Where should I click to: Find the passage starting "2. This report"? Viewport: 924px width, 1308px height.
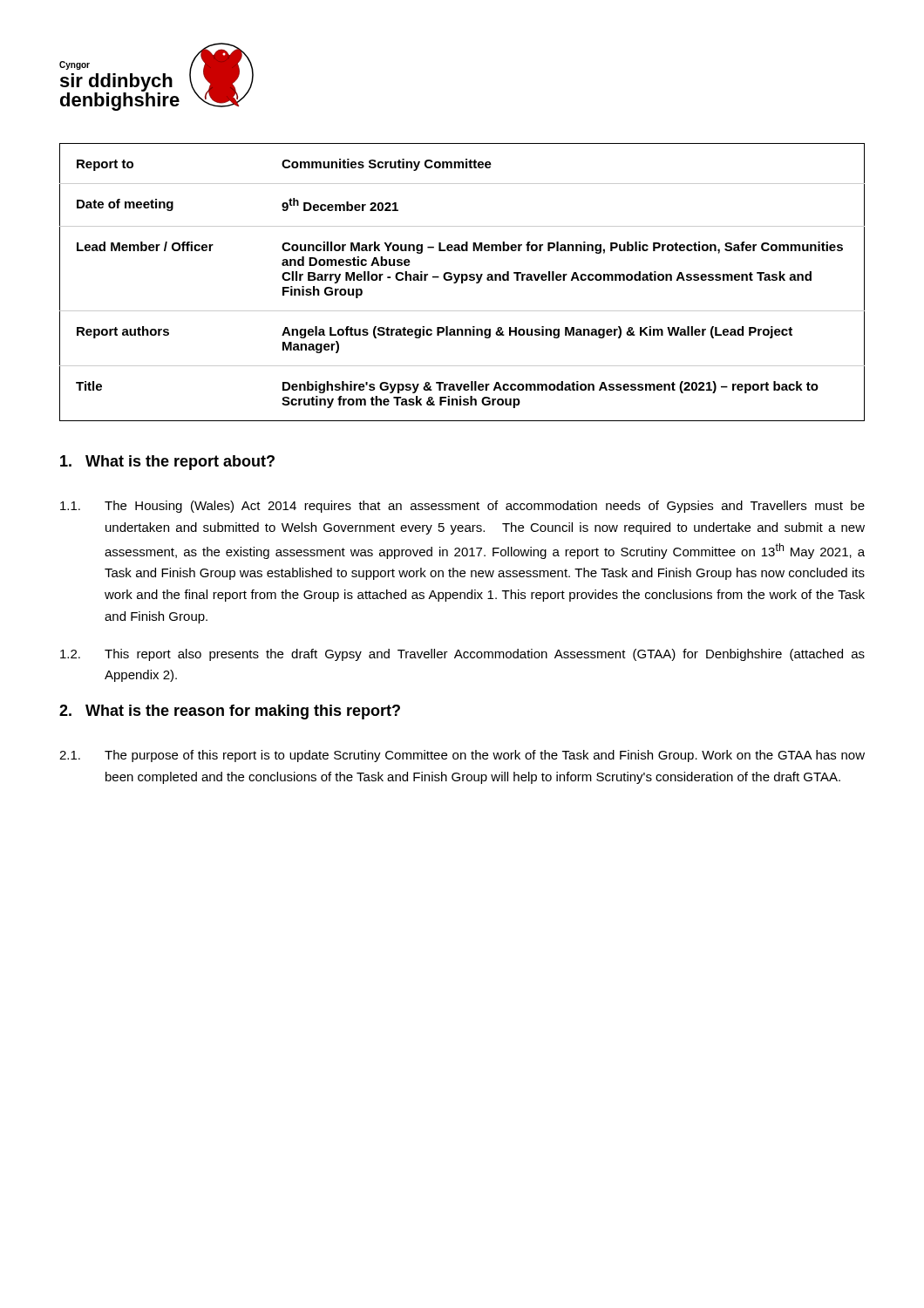[x=462, y=665]
